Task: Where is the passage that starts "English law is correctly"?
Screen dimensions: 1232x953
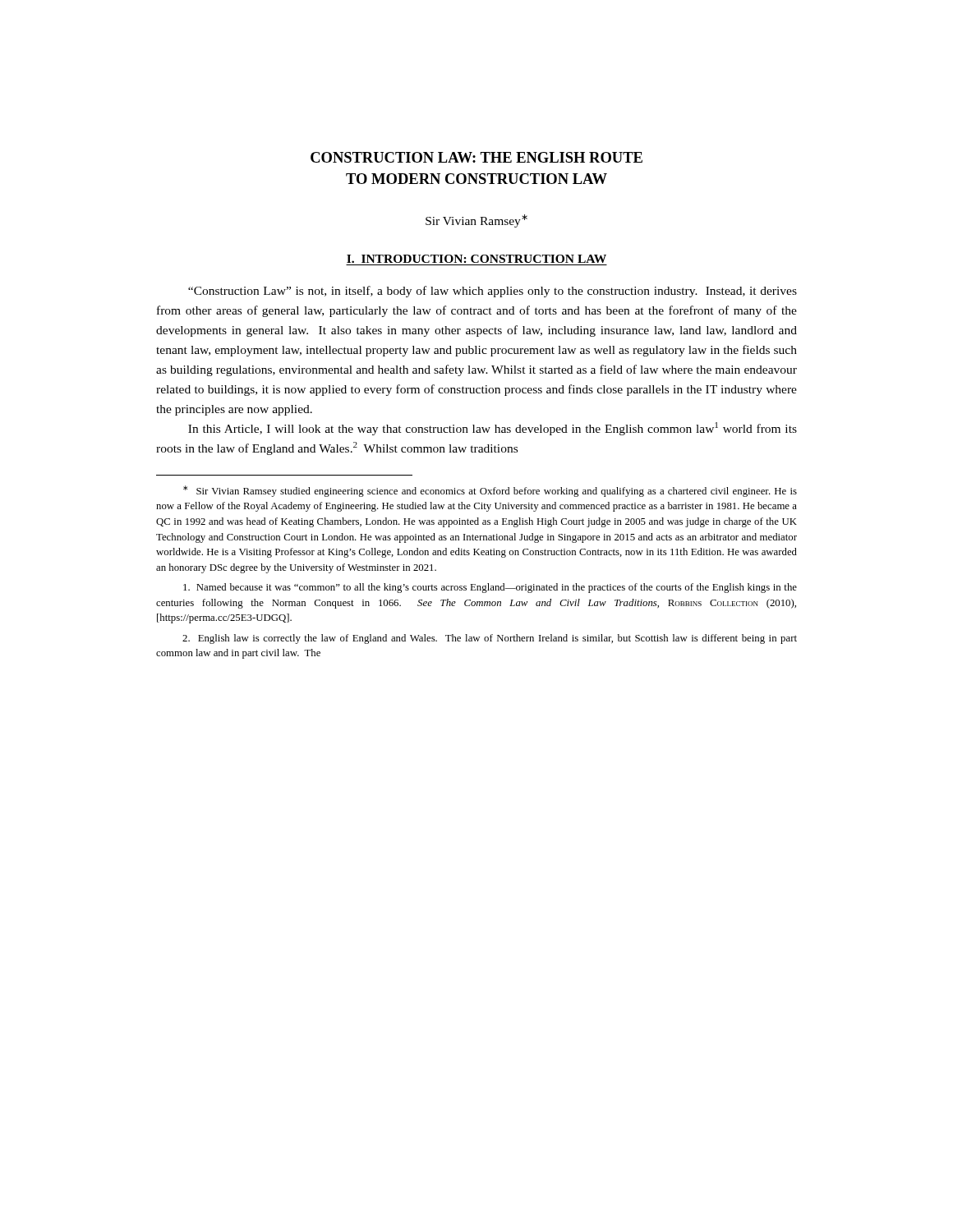Action: (x=476, y=646)
